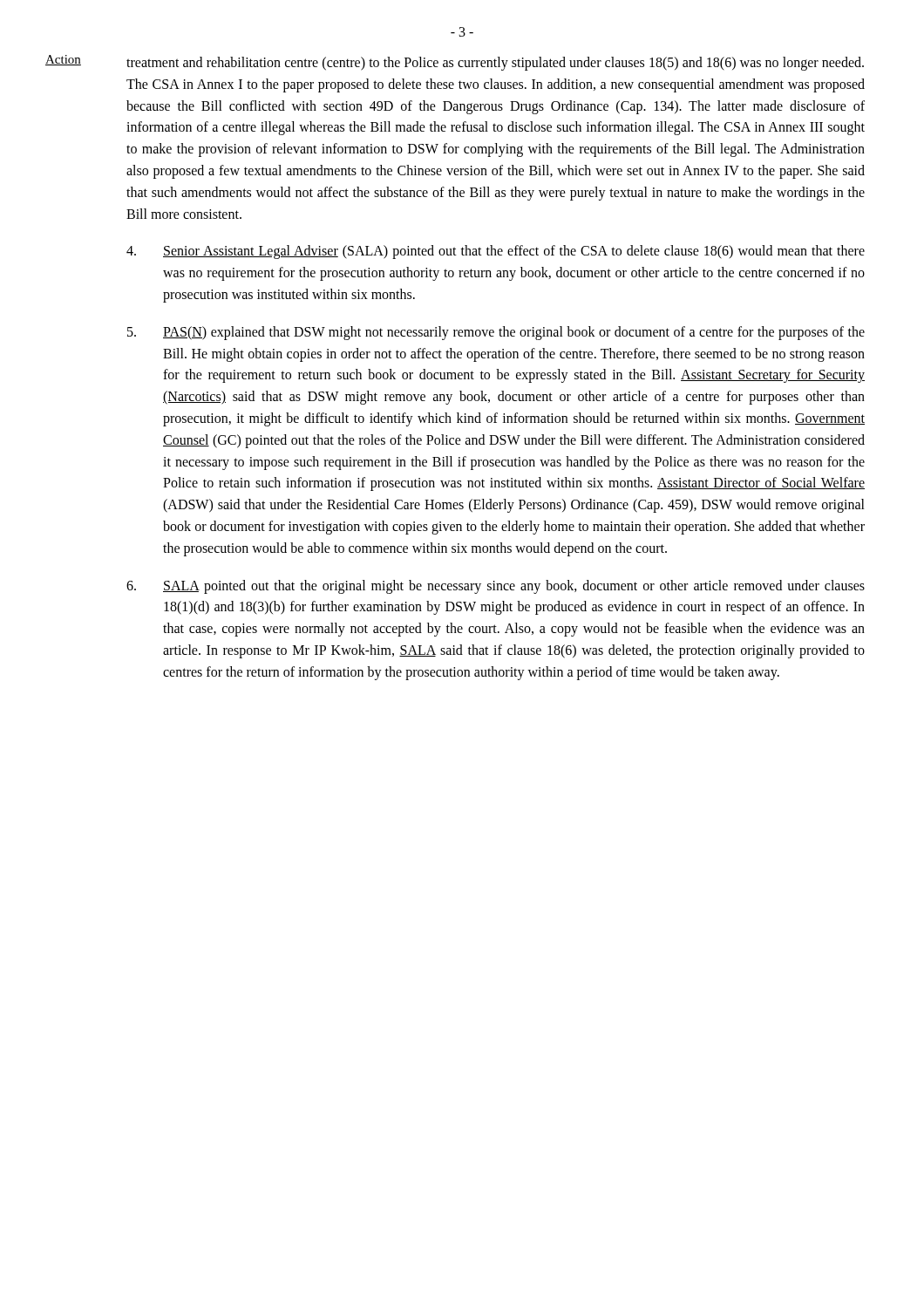Point to the text starting "treatment and rehabilitation centre"
Image resolution: width=924 pixels, height=1308 pixels.
click(x=496, y=138)
